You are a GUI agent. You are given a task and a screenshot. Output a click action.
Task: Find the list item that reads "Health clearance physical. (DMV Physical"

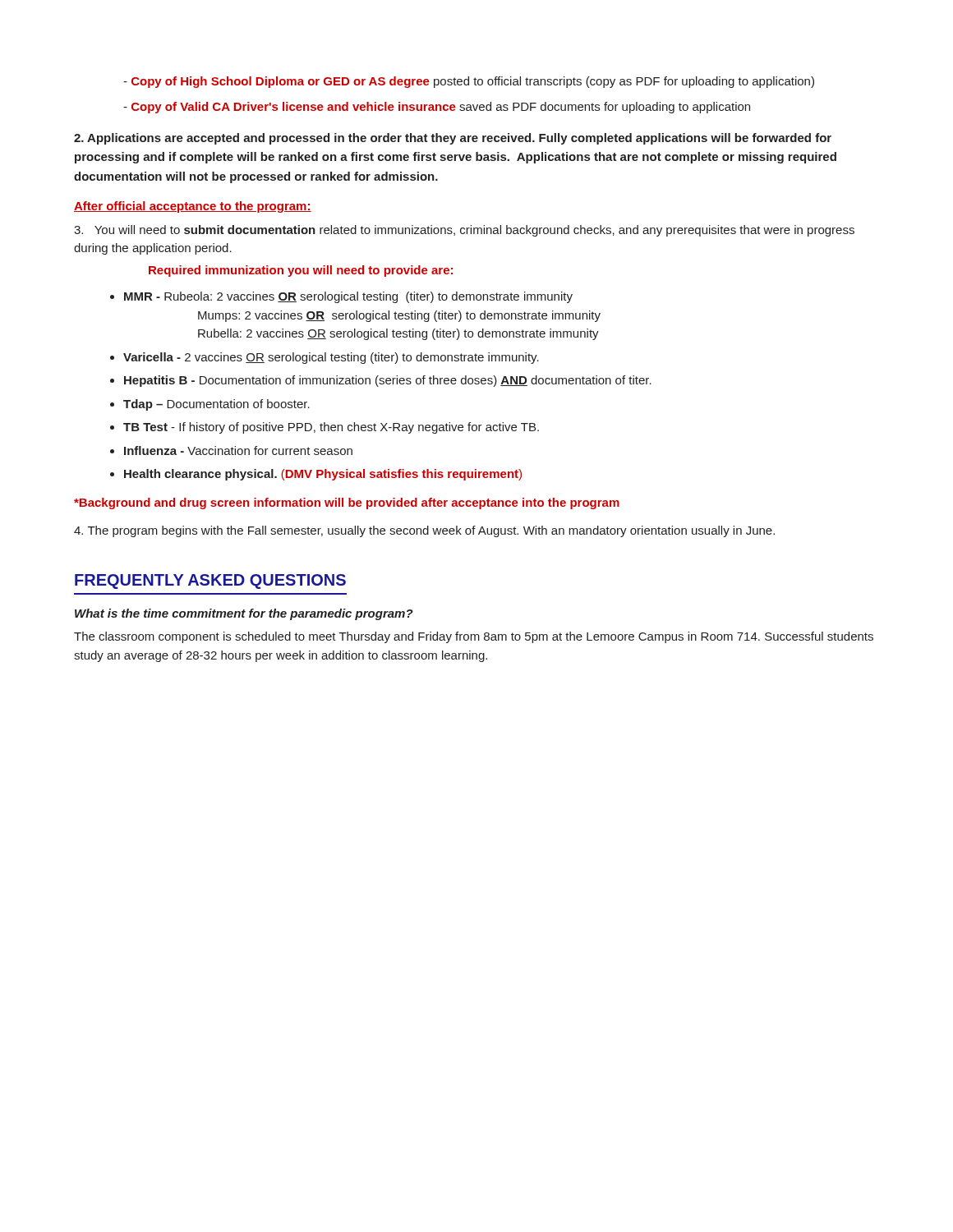(323, 474)
